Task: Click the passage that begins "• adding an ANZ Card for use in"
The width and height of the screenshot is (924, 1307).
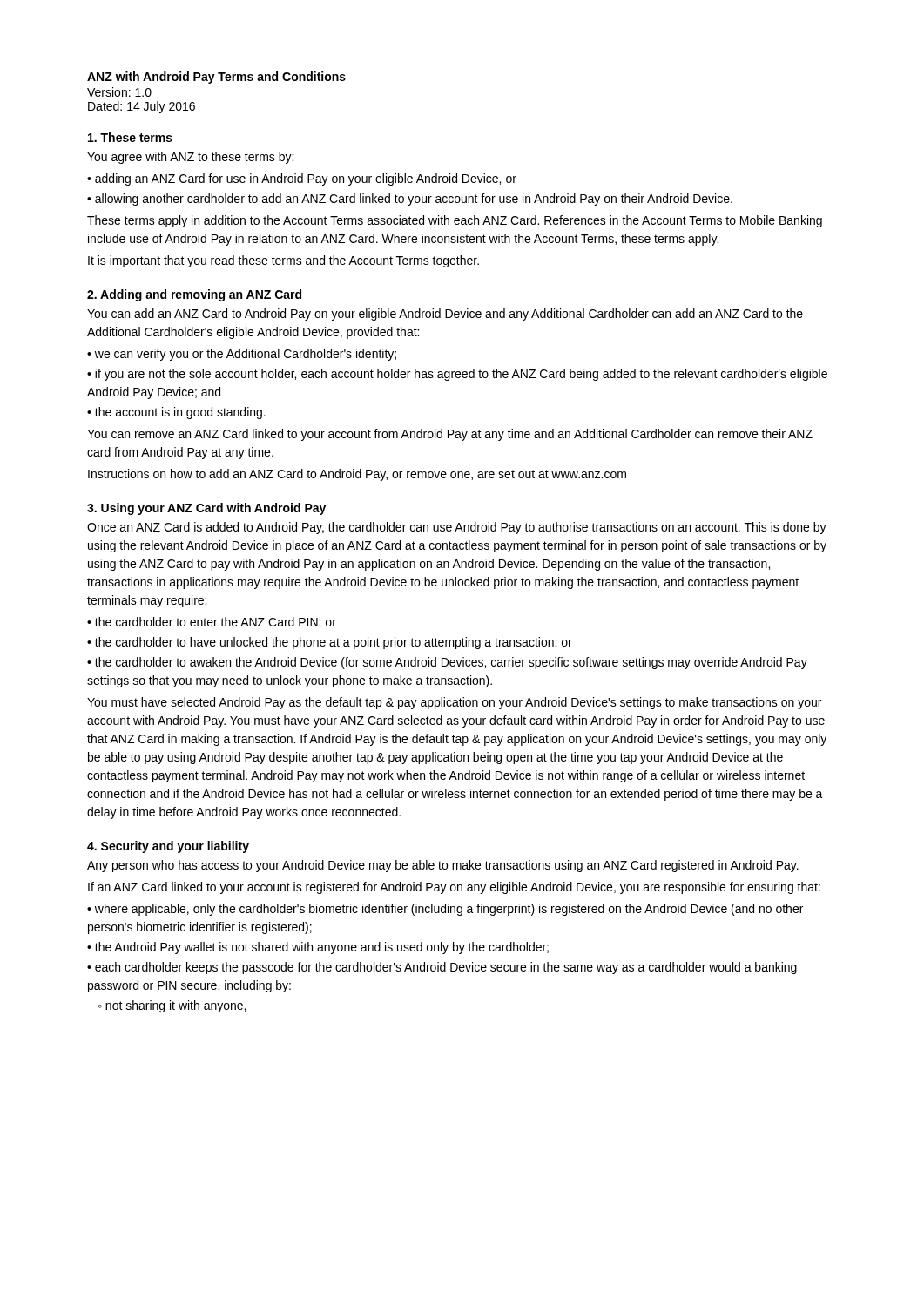Action: pyautogui.click(x=302, y=179)
